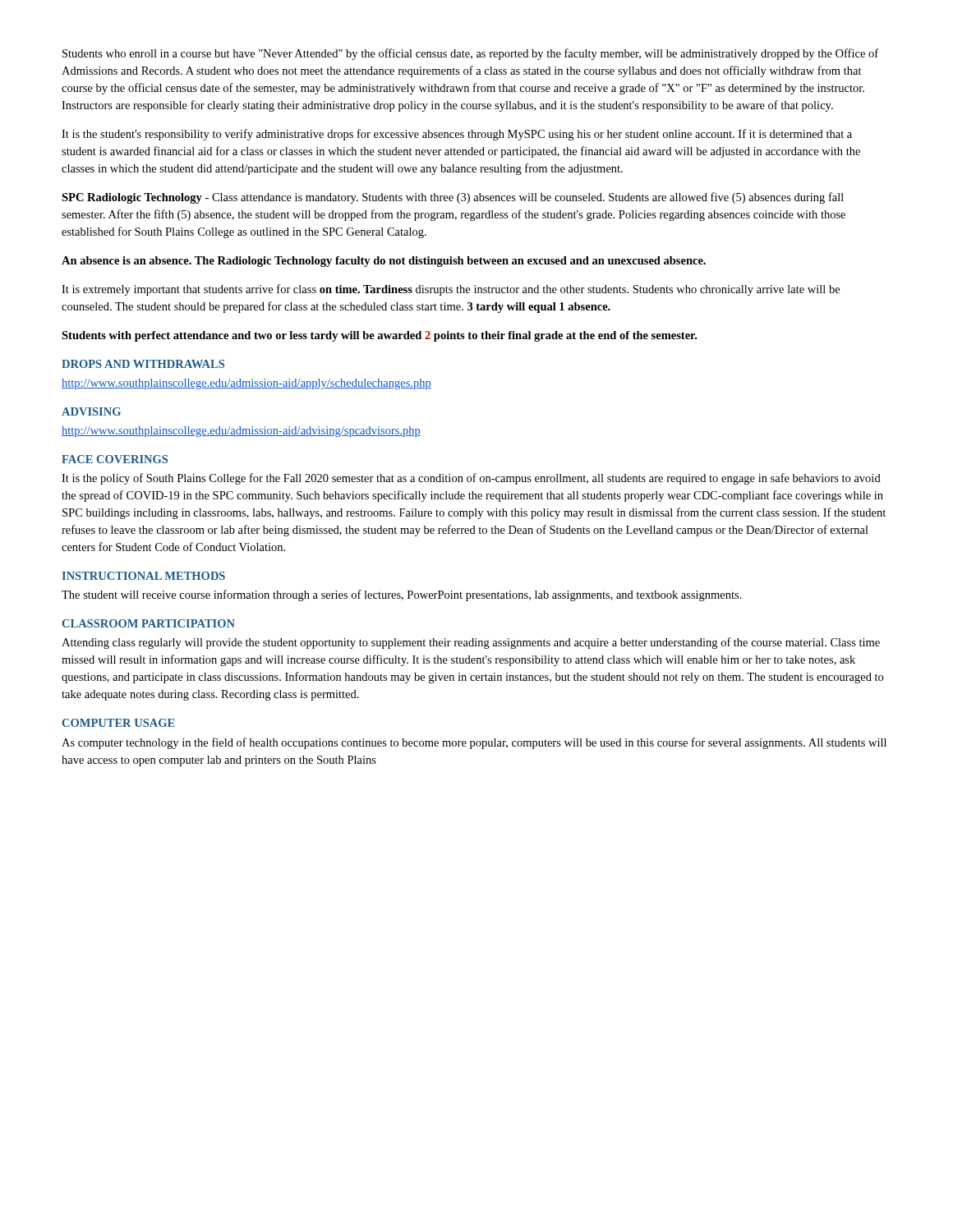Select the text starting "DROPS AND WITHDRAWALS"
The image size is (953, 1232).
(143, 364)
